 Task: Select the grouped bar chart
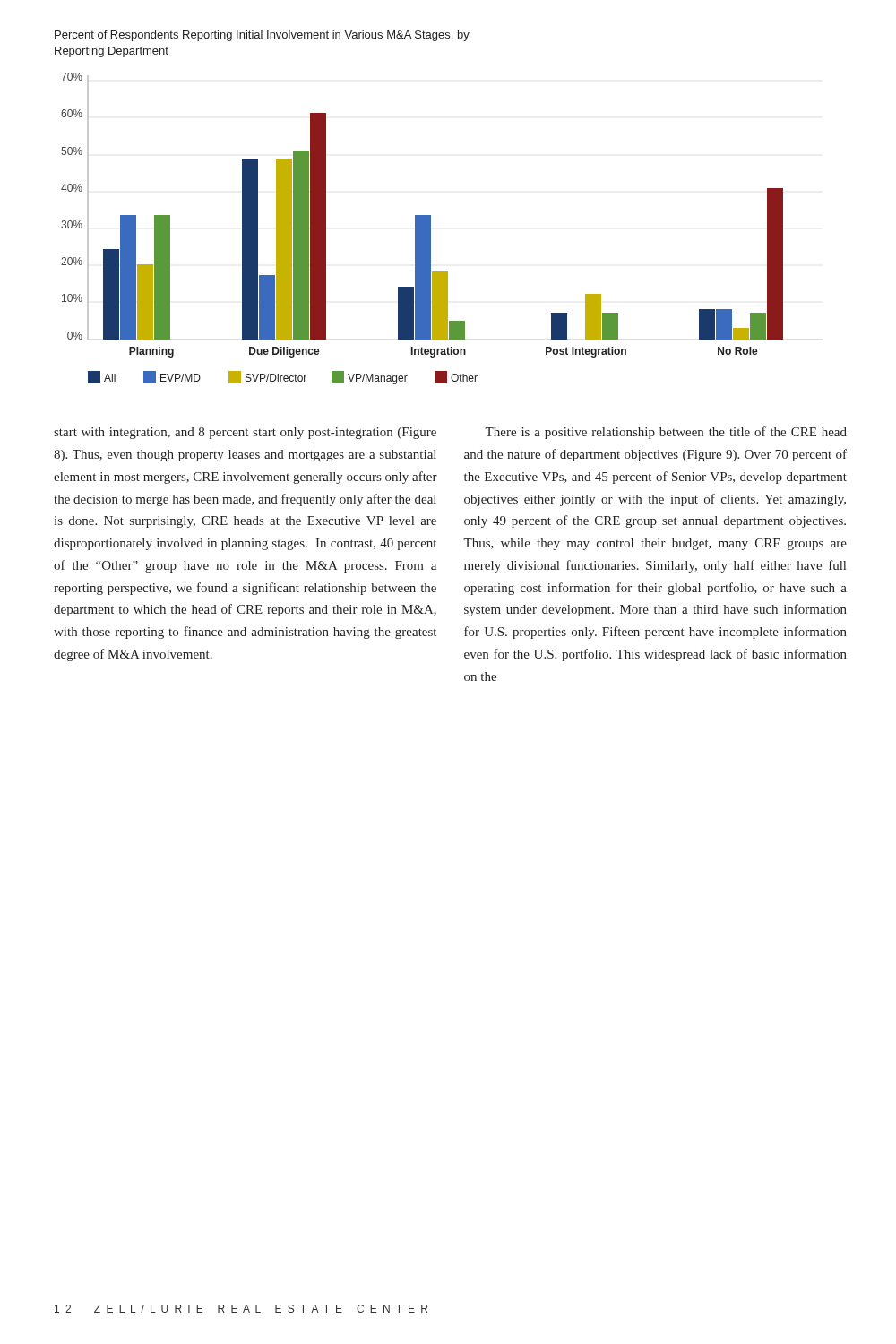(x=444, y=234)
